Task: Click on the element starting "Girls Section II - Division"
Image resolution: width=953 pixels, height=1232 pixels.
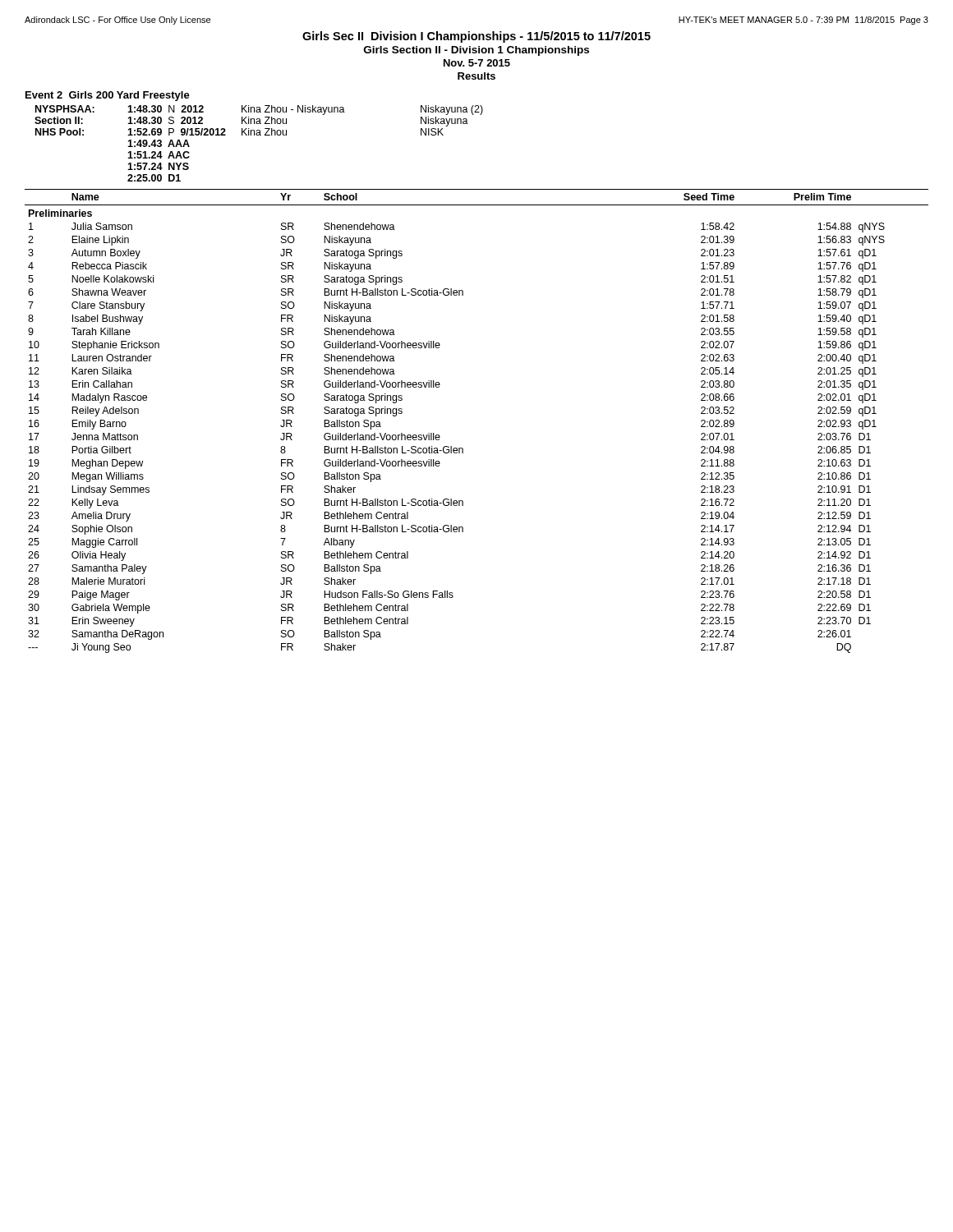Action: coord(476,50)
